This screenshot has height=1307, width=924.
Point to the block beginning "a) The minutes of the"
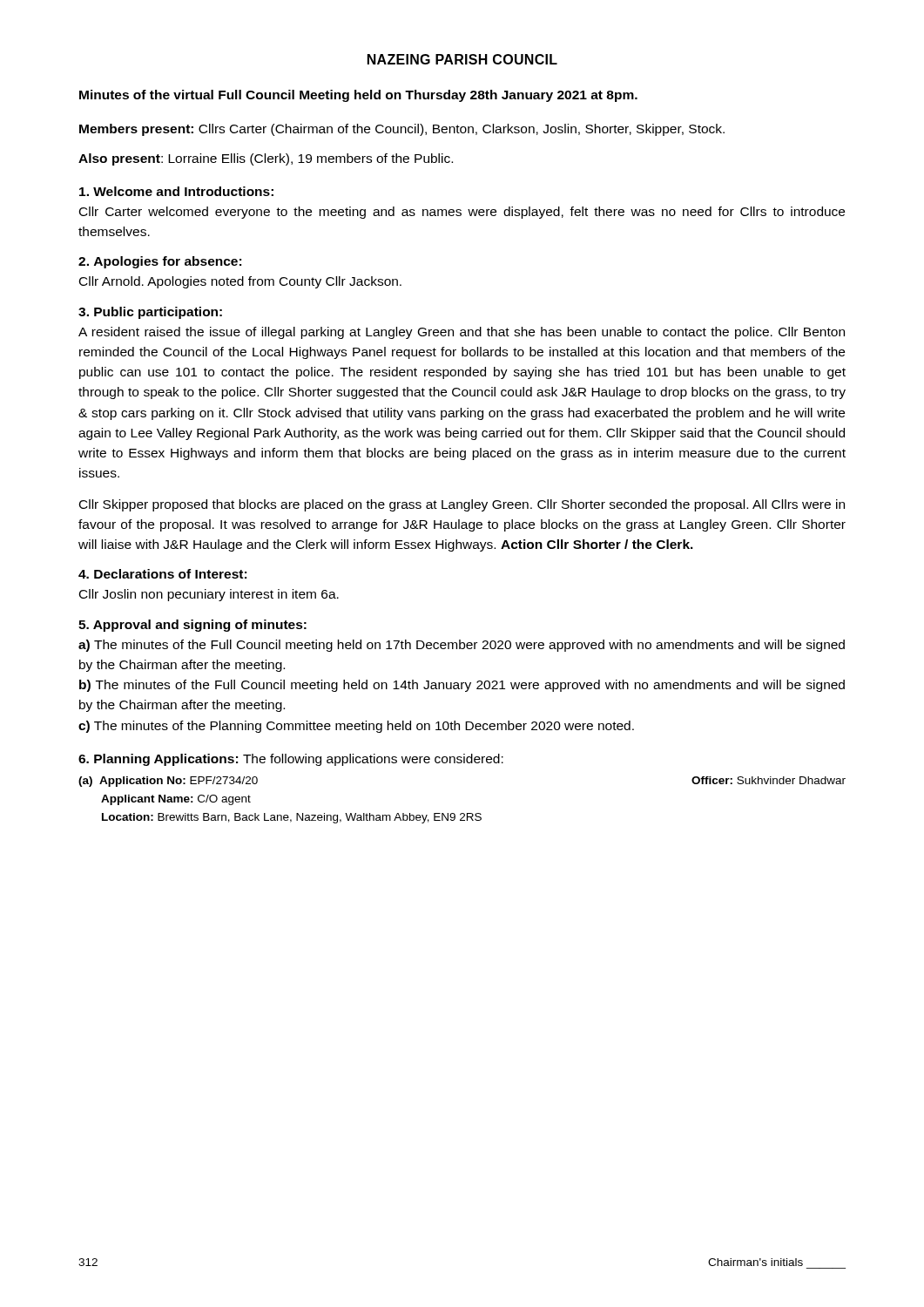coord(462,685)
